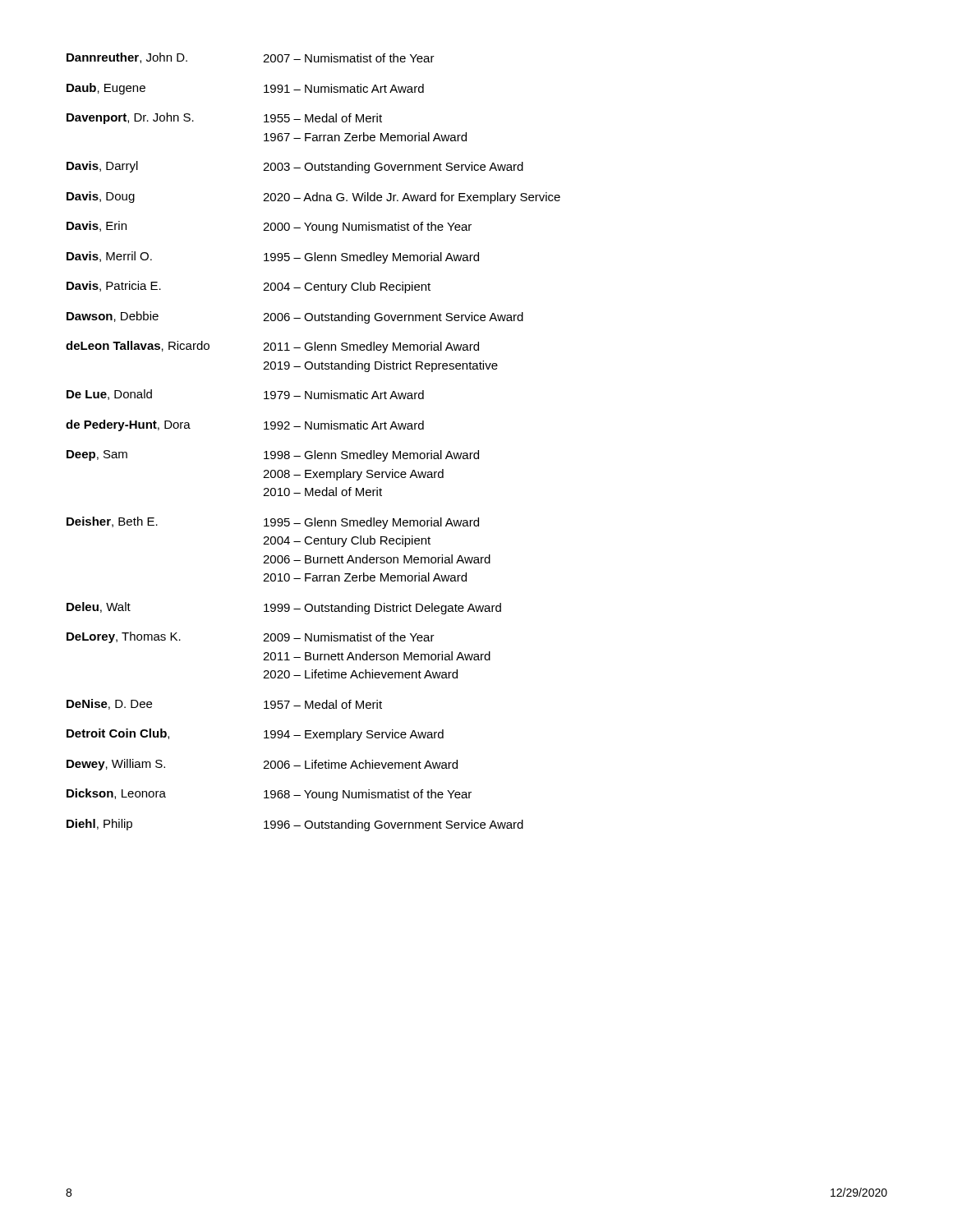Click on the element starting "Dawson, Debbie 2006 – Outstanding Government Service Award"

point(476,317)
